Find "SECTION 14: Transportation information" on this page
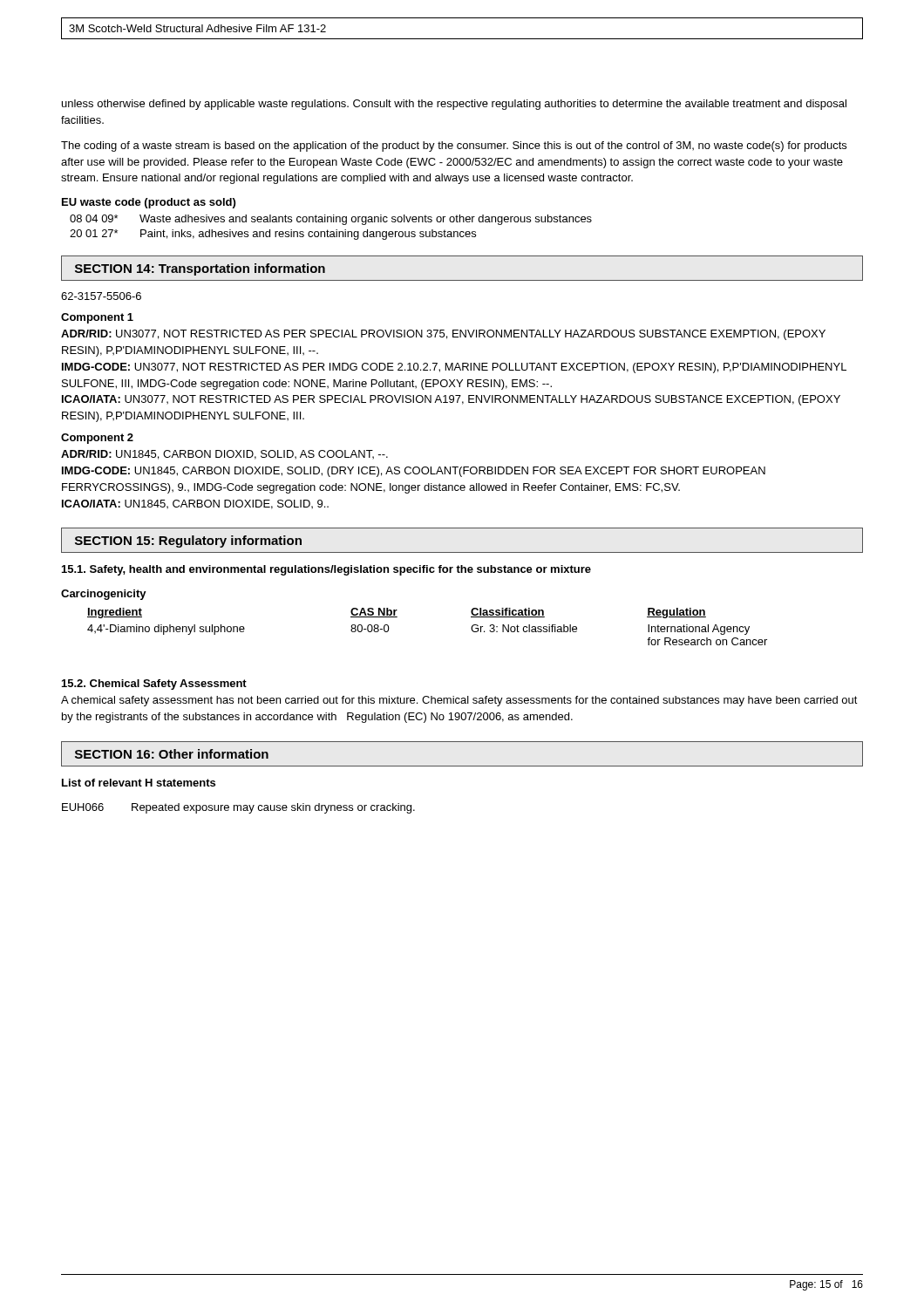The image size is (924, 1308). 198,268
